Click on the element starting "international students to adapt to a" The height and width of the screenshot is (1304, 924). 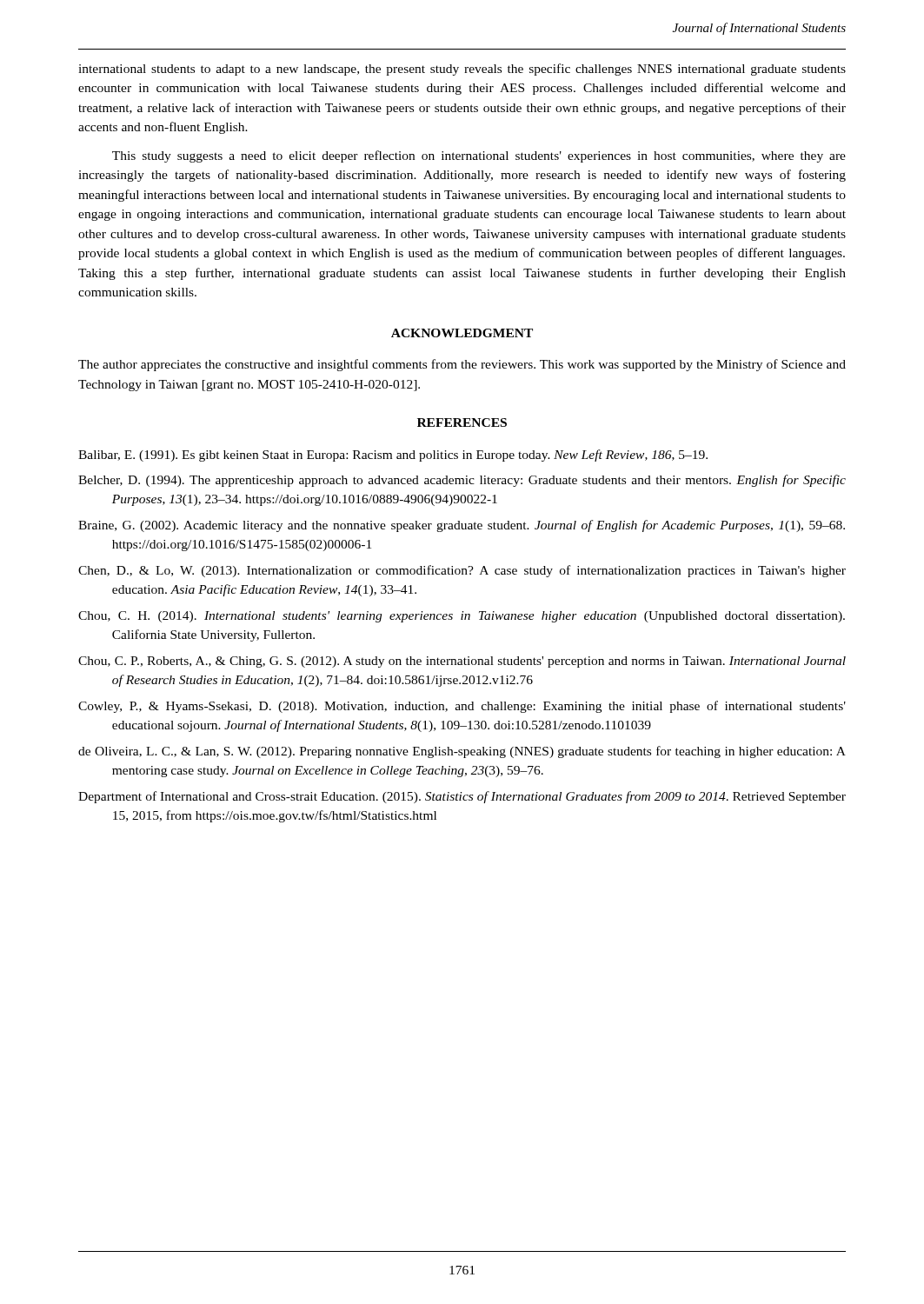(462, 98)
